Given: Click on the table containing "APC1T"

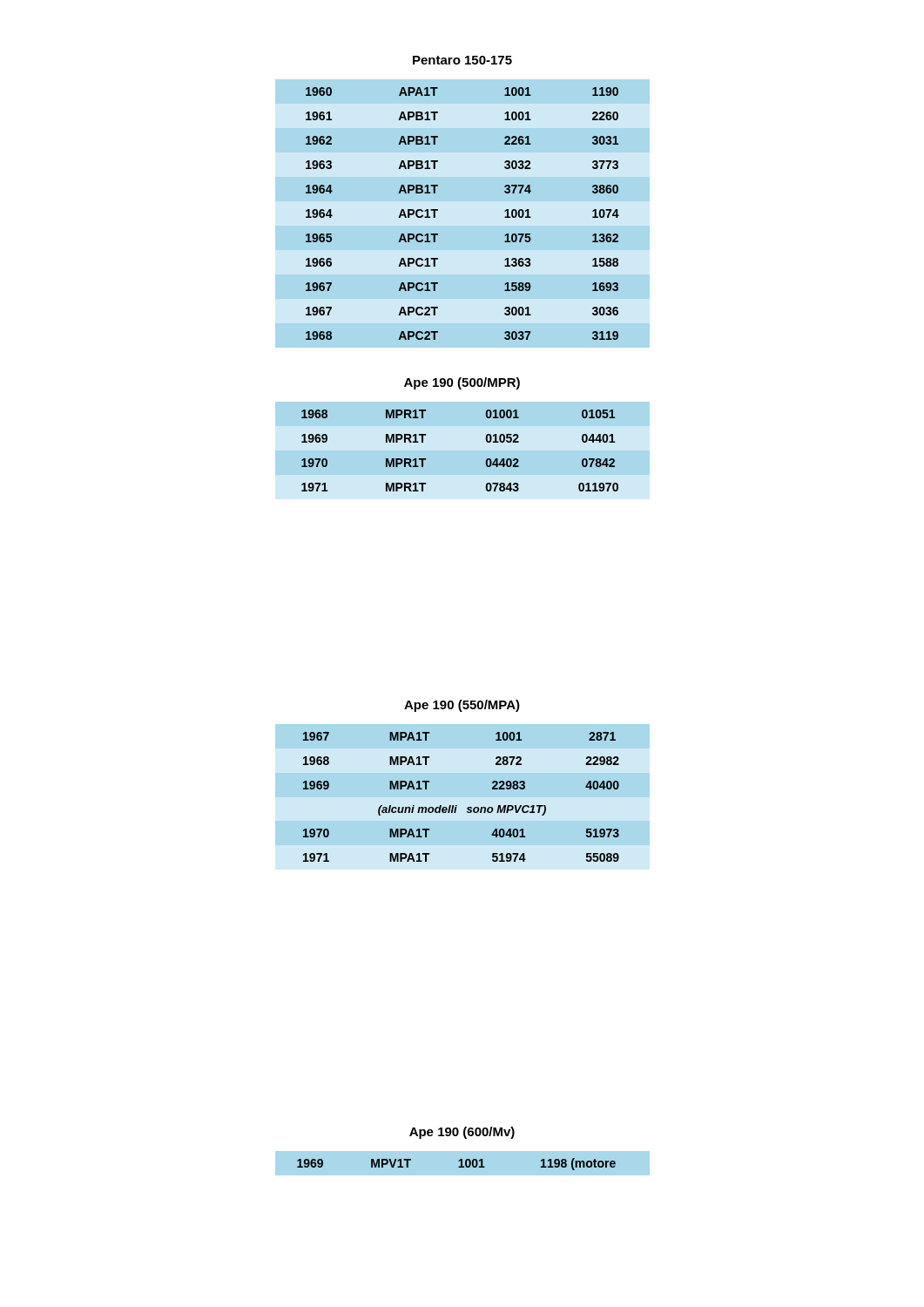Looking at the screenshot, I should coord(462,213).
